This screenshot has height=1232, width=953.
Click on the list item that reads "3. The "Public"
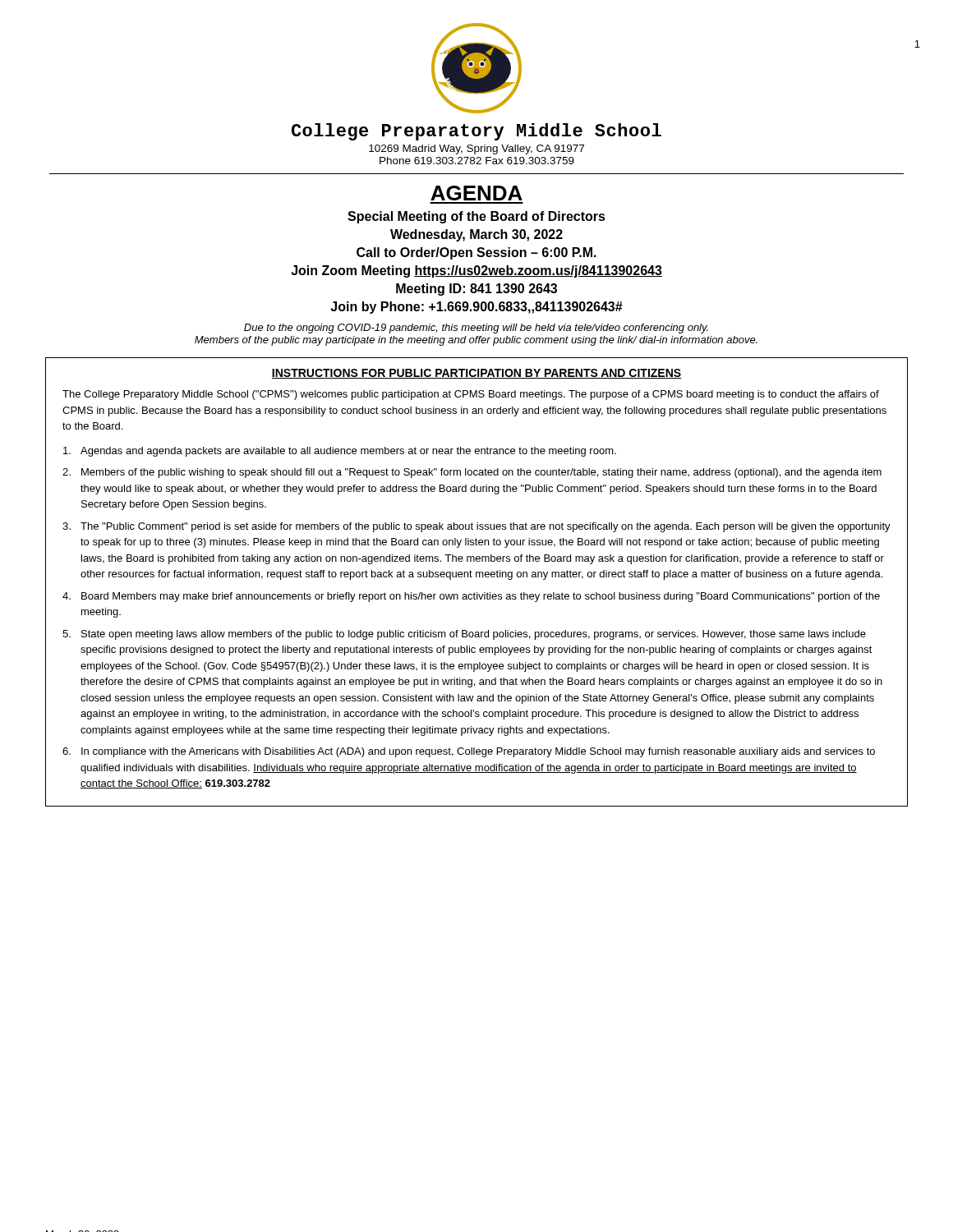point(476,550)
